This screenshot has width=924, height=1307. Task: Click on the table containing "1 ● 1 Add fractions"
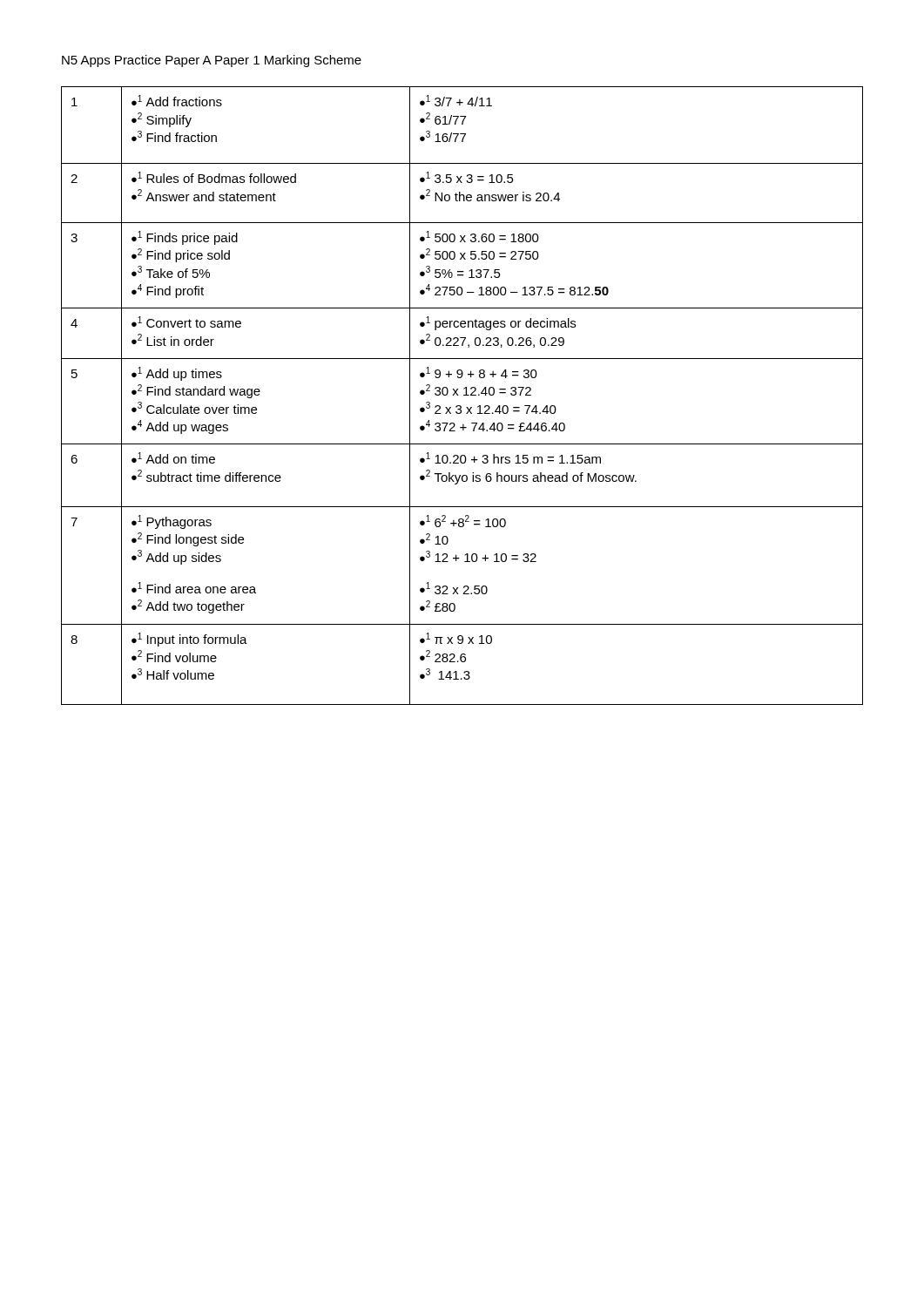tap(462, 395)
